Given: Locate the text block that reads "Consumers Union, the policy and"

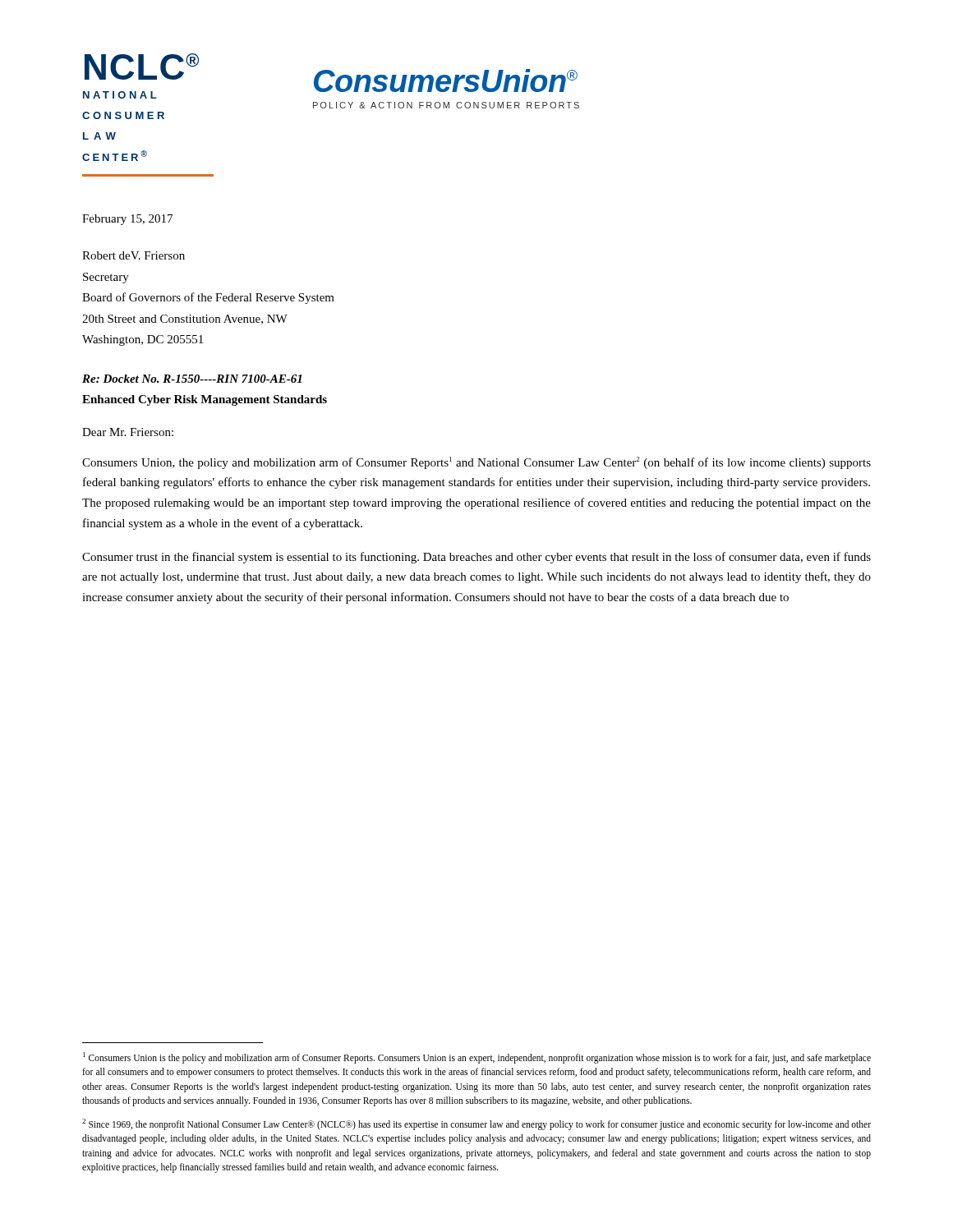Looking at the screenshot, I should (x=476, y=492).
